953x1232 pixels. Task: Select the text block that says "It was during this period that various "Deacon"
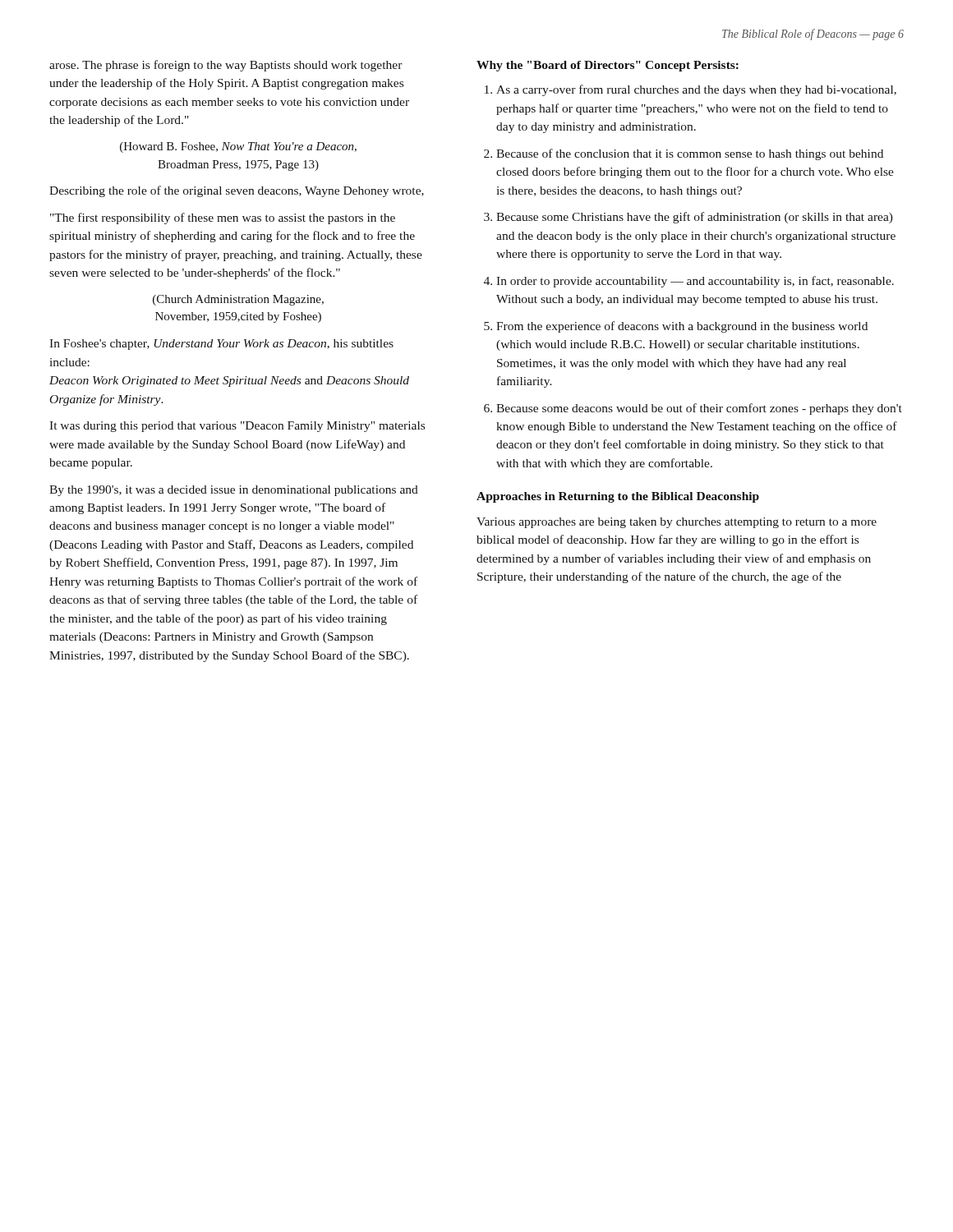[238, 444]
